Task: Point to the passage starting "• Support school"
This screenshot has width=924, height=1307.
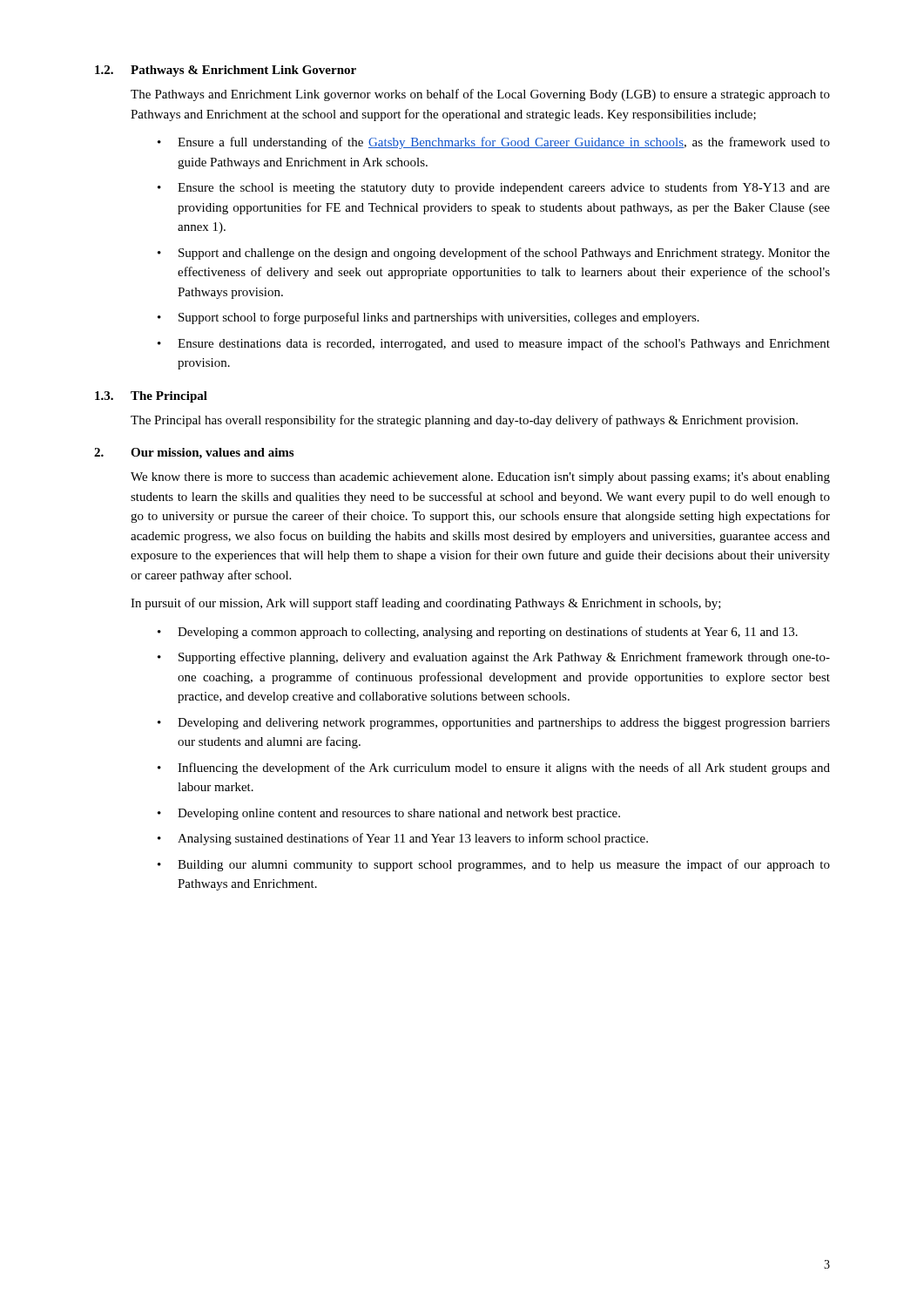Action: point(428,317)
